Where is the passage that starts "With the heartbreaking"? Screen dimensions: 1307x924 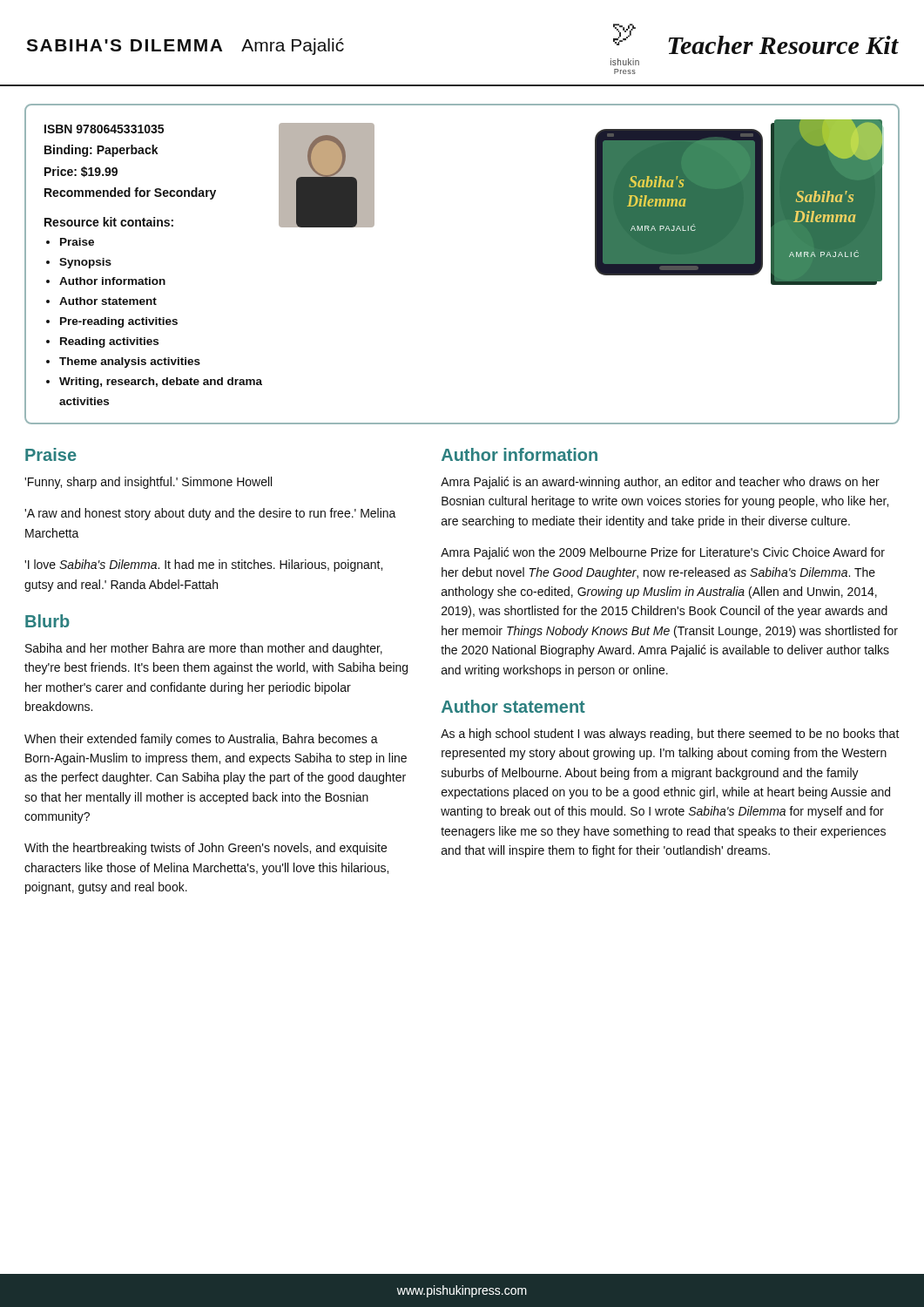(x=217, y=868)
